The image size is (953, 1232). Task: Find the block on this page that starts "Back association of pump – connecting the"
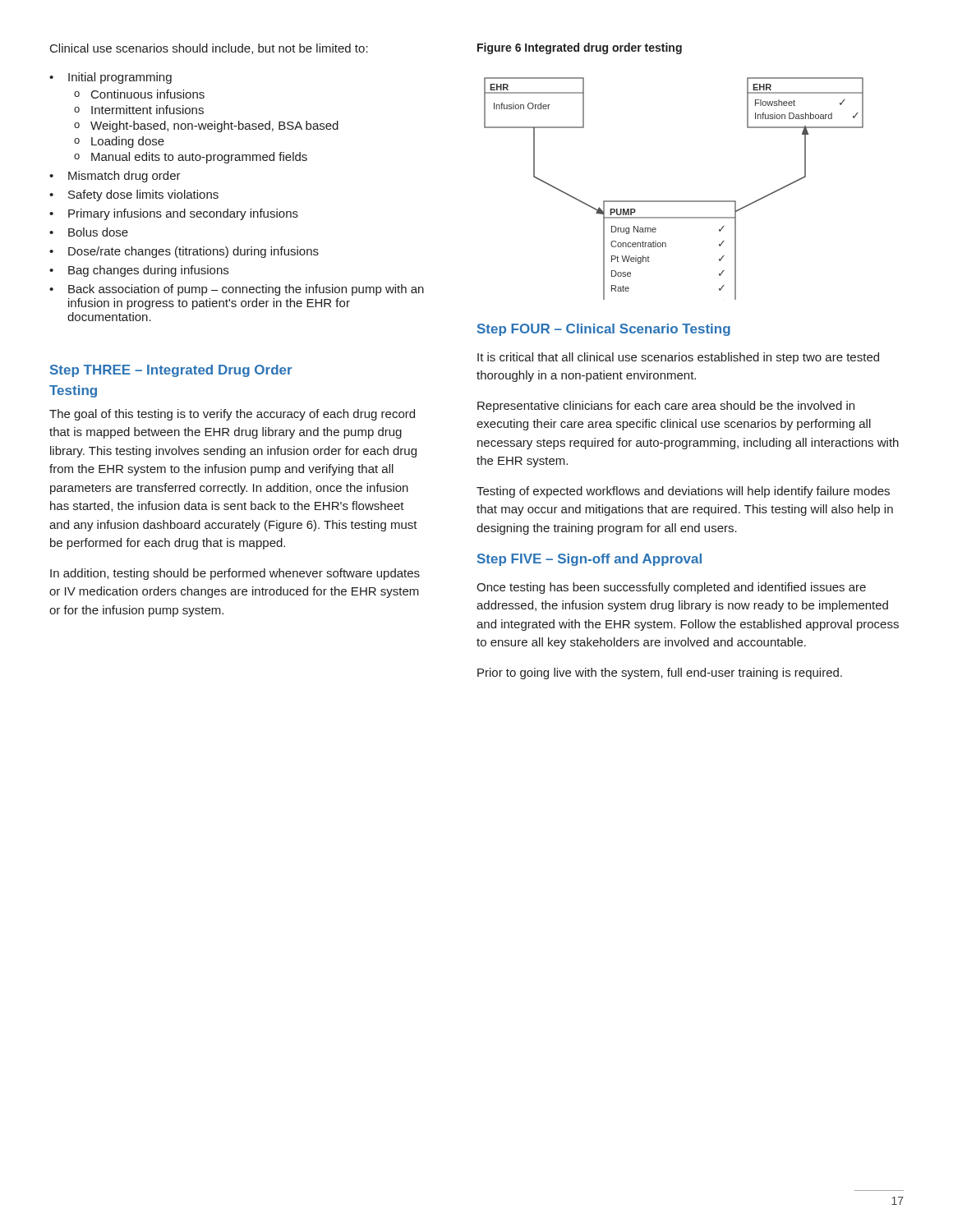click(246, 302)
